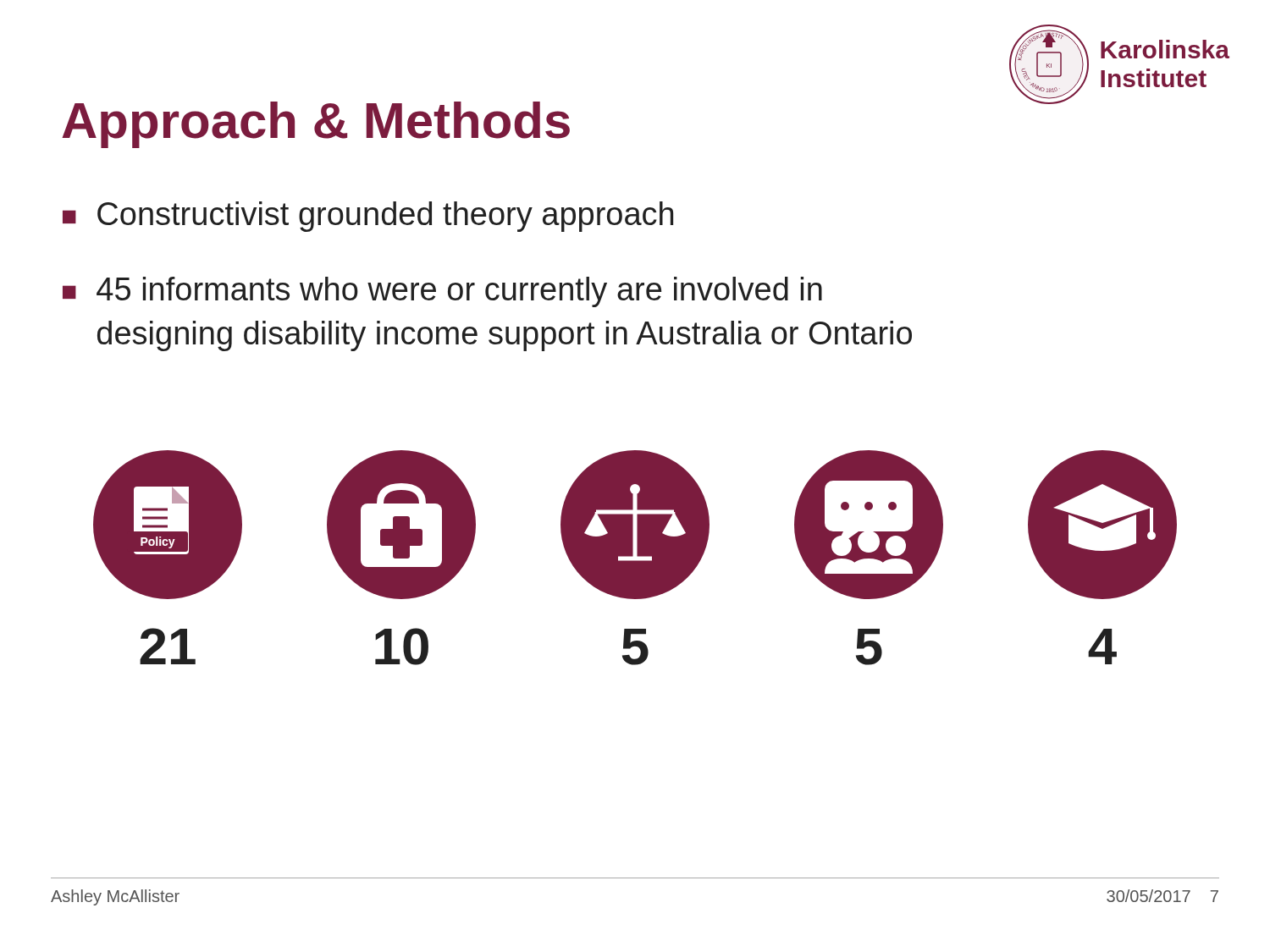Locate the infographic
The width and height of the screenshot is (1270, 952).
click(x=635, y=562)
